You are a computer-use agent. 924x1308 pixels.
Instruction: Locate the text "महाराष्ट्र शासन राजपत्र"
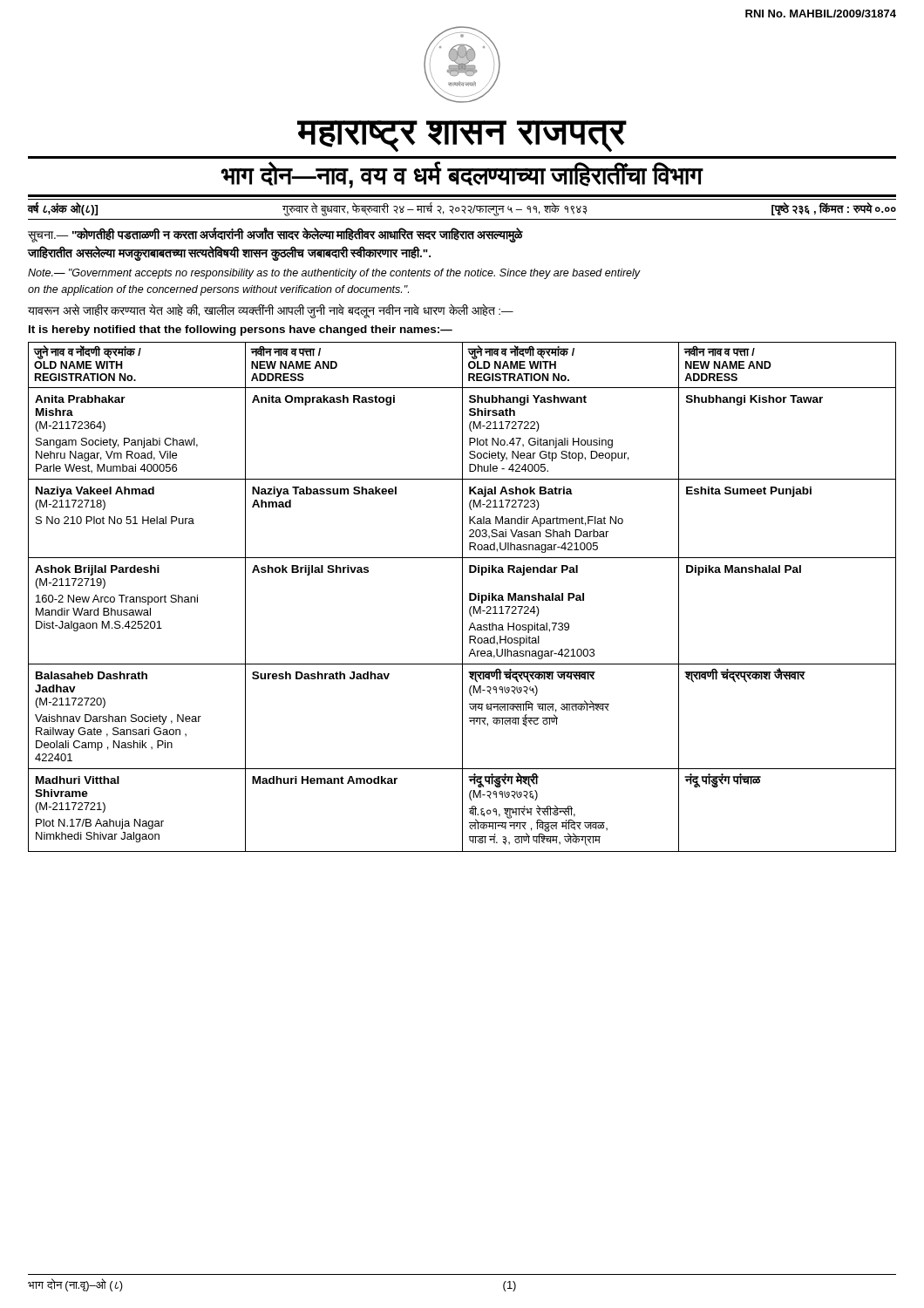pos(462,131)
